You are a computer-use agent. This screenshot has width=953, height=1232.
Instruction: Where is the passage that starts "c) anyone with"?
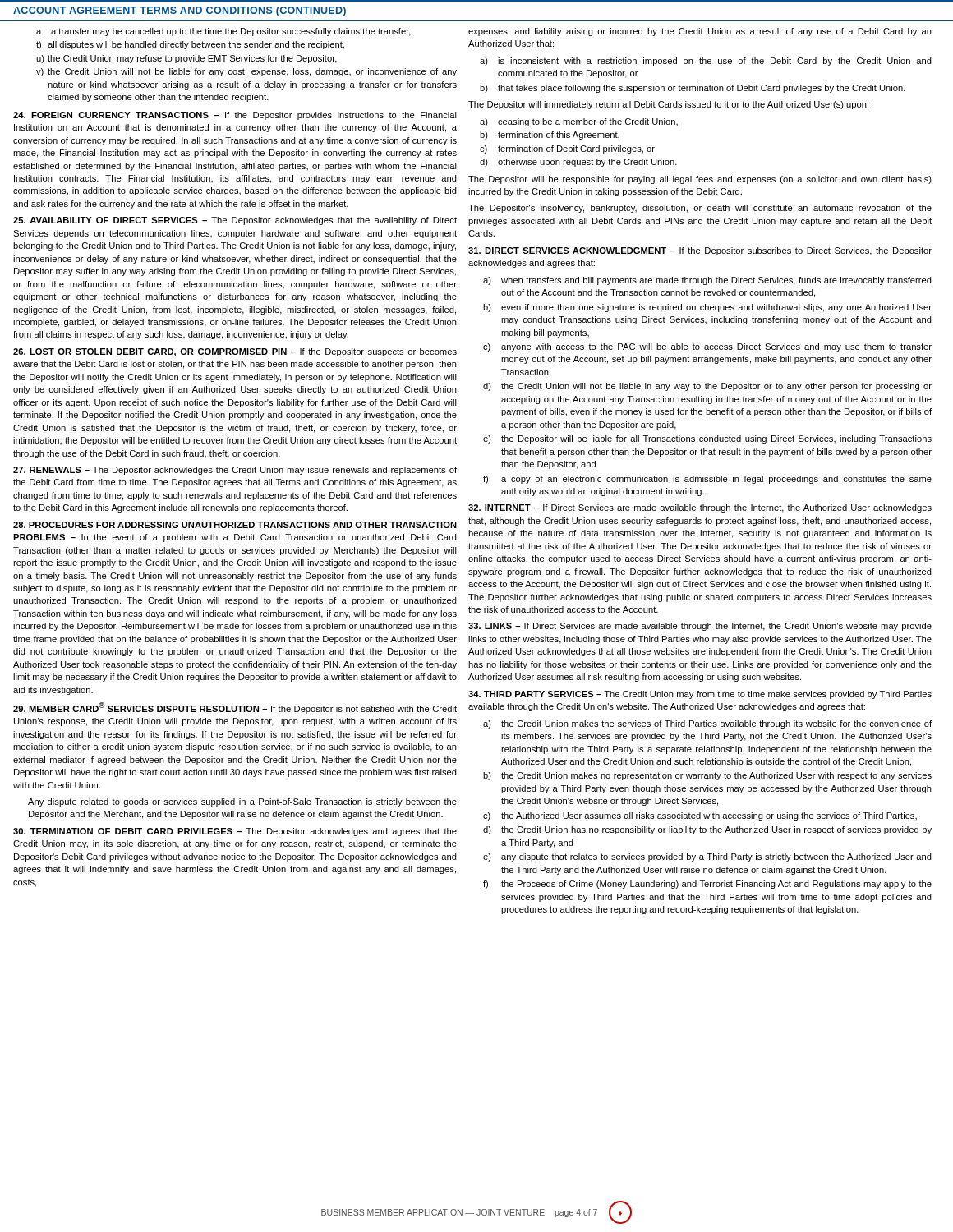point(707,360)
